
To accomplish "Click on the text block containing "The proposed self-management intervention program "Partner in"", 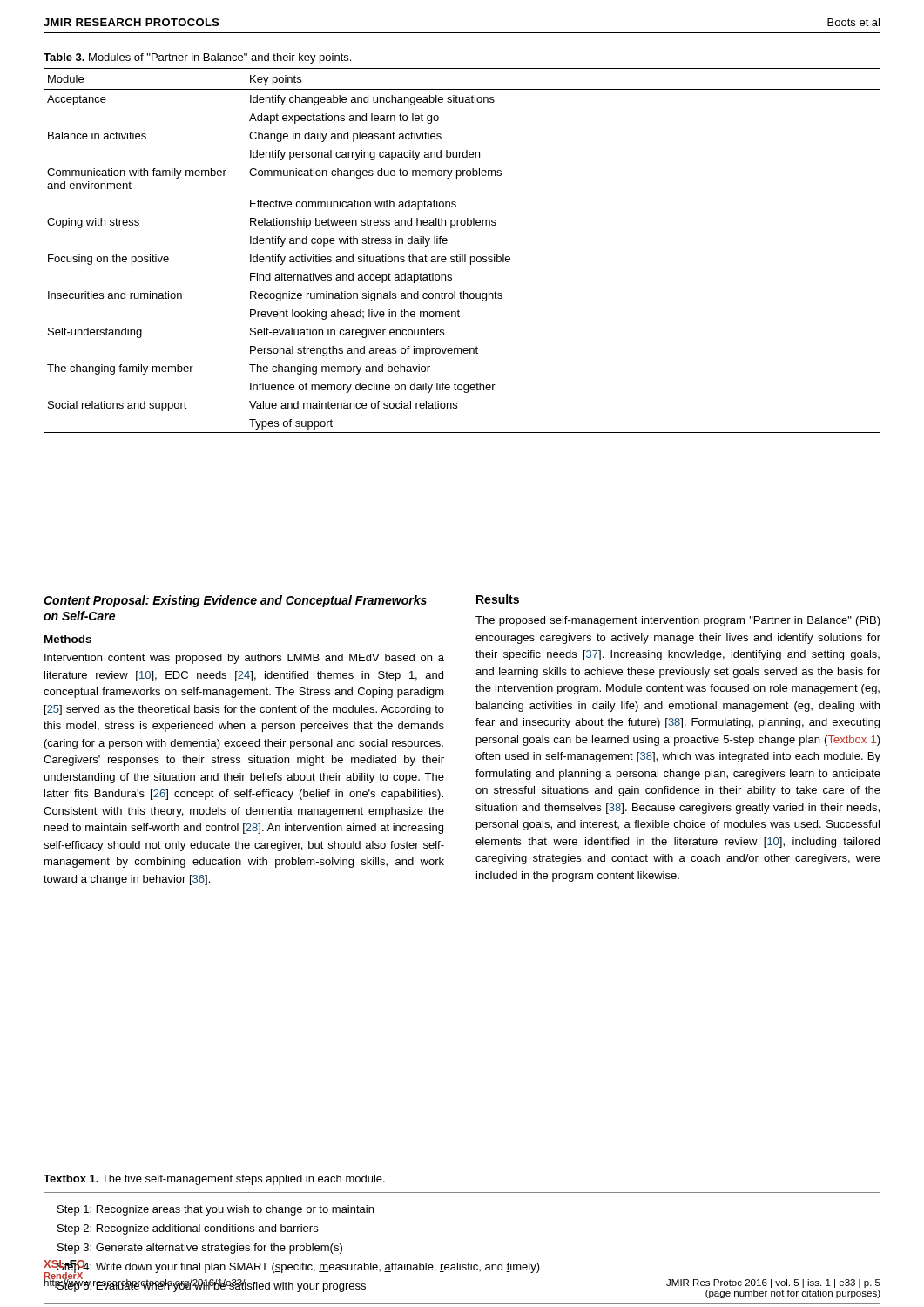I will tap(678, 747).
